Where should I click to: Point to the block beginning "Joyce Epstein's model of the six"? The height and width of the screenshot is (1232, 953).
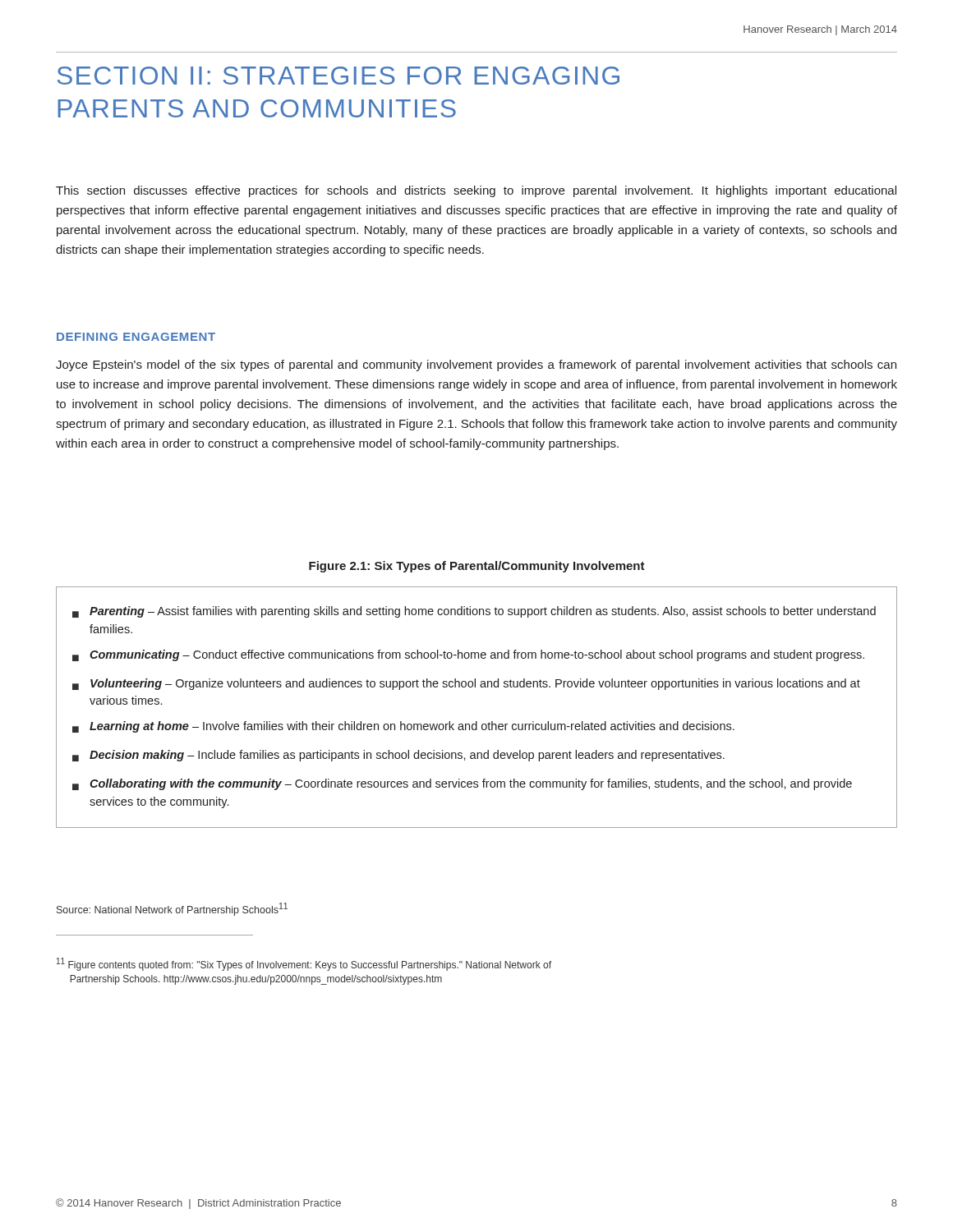[476, 404]
